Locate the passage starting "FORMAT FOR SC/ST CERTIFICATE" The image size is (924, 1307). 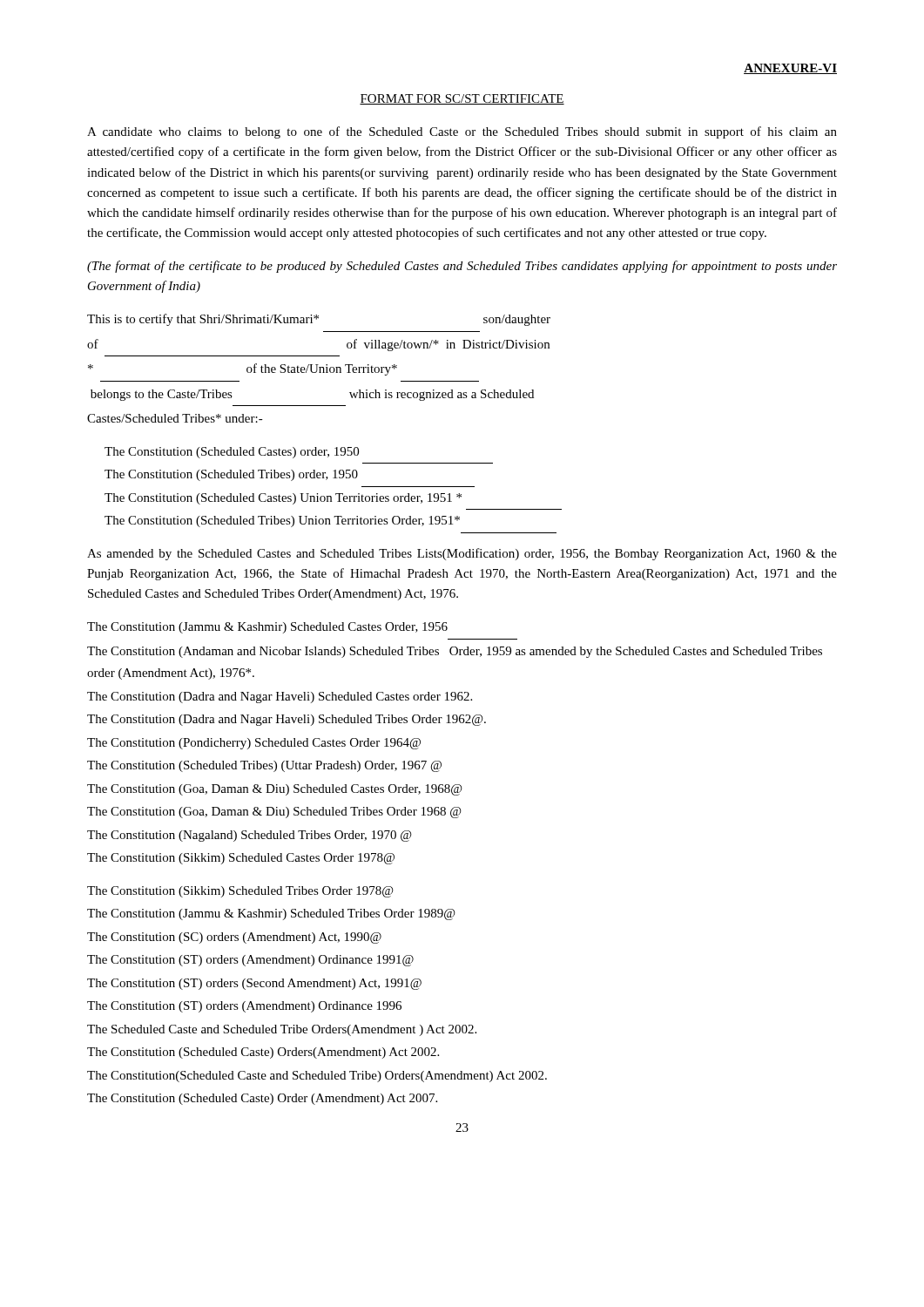[x=462, y=98]
